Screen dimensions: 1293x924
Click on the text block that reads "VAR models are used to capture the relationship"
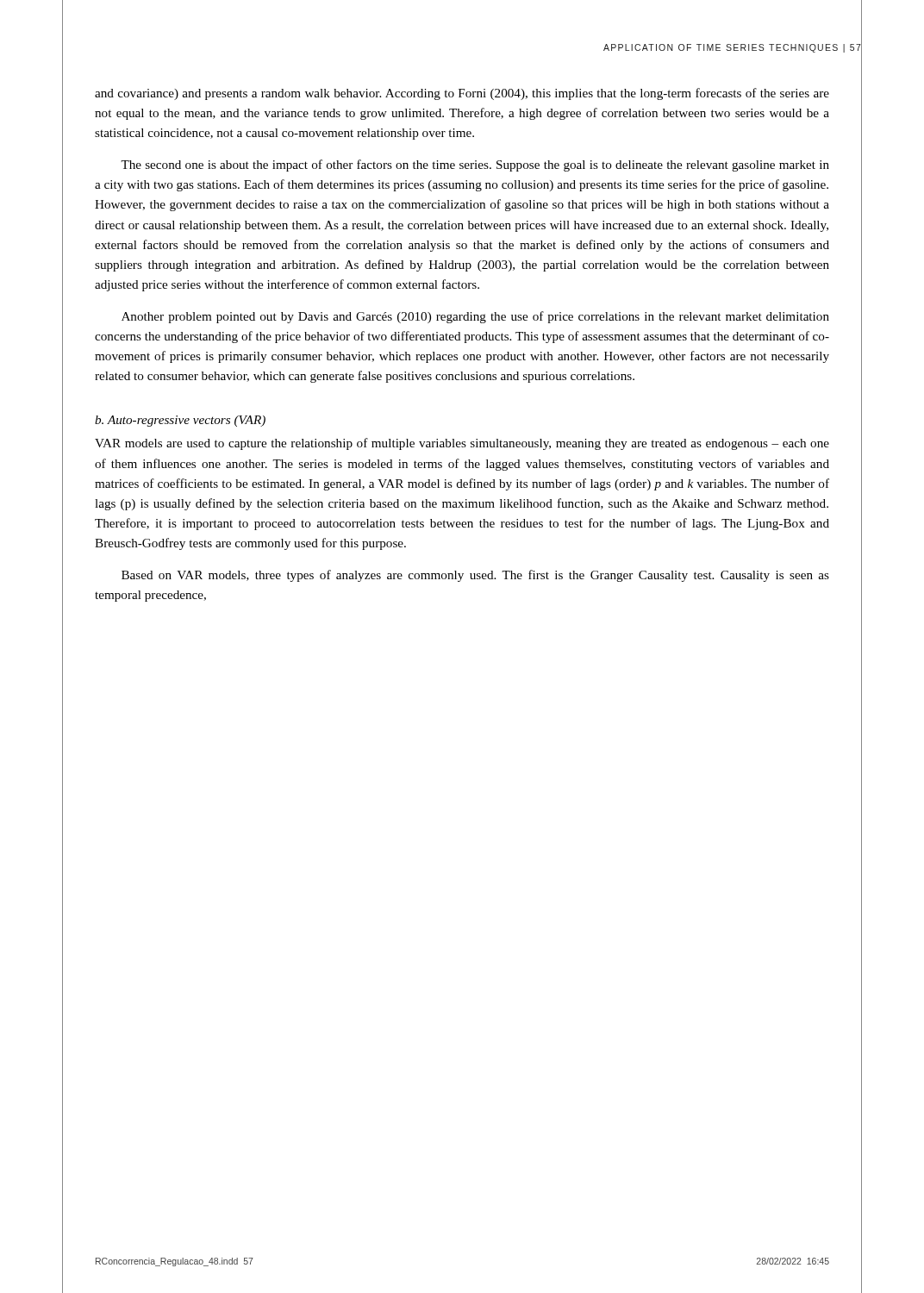point(462,493)
